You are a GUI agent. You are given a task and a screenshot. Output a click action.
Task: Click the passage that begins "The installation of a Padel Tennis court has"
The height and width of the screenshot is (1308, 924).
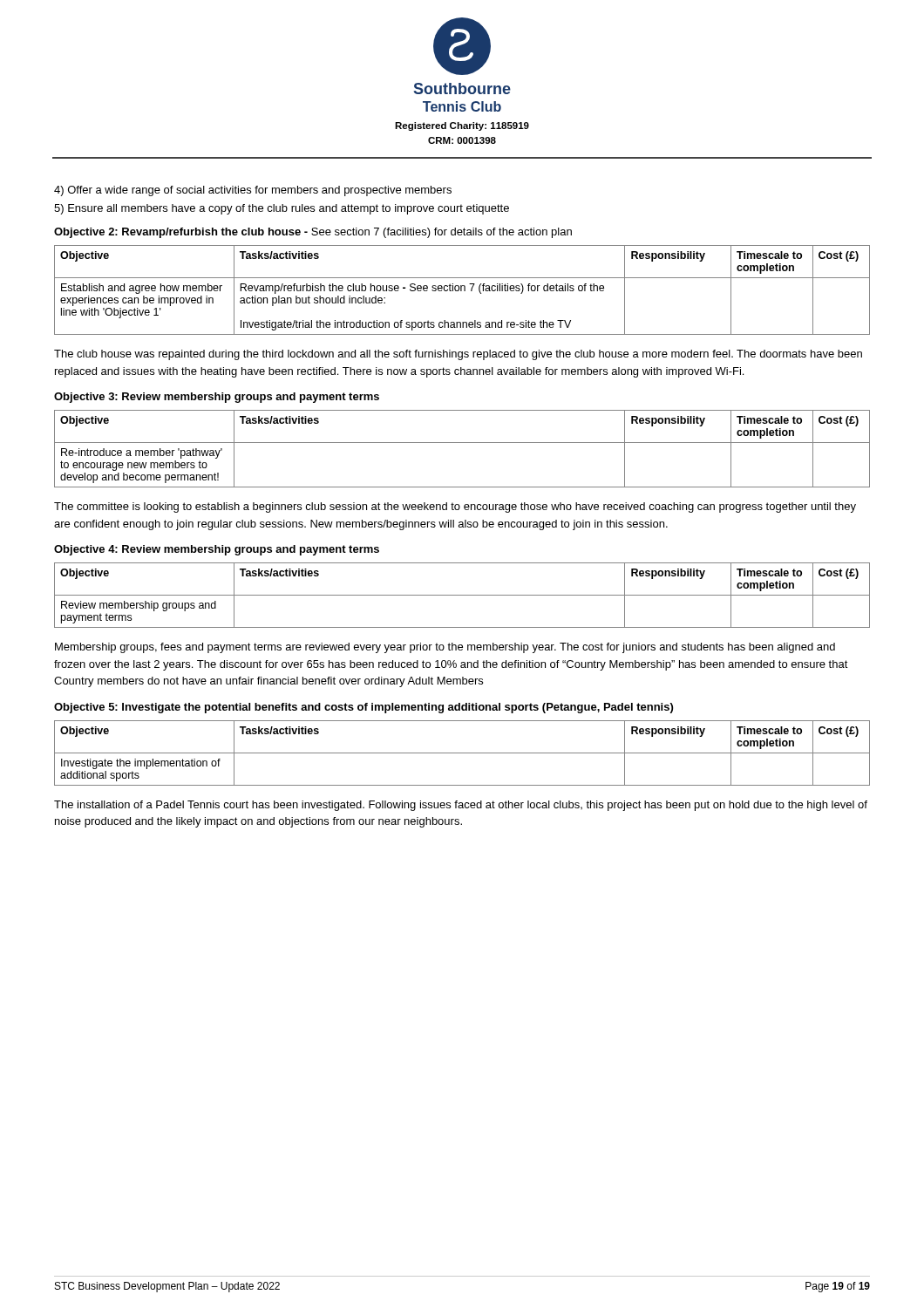click(x=461, y=813)
